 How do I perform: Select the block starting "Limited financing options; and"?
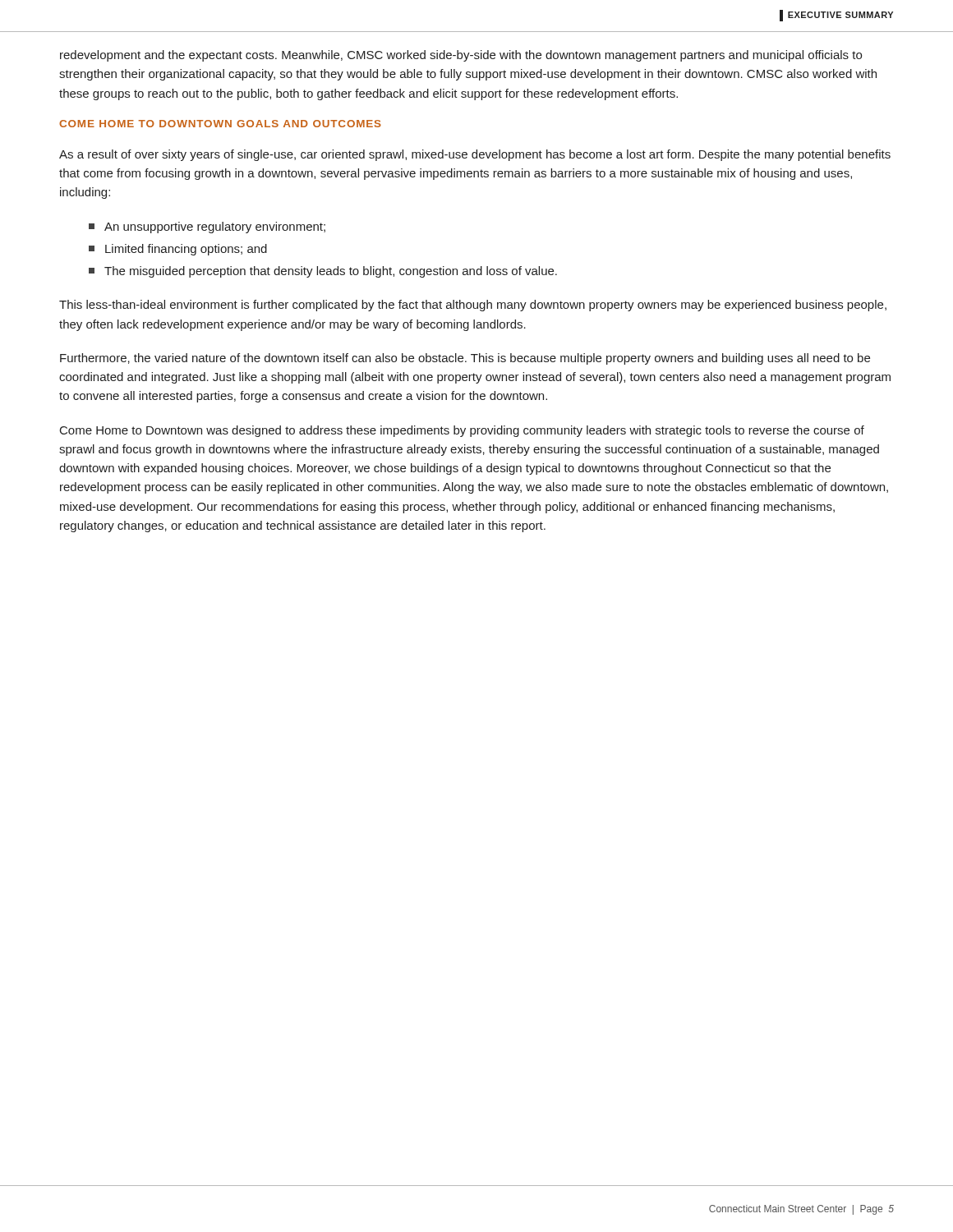(x=178, y=248)
